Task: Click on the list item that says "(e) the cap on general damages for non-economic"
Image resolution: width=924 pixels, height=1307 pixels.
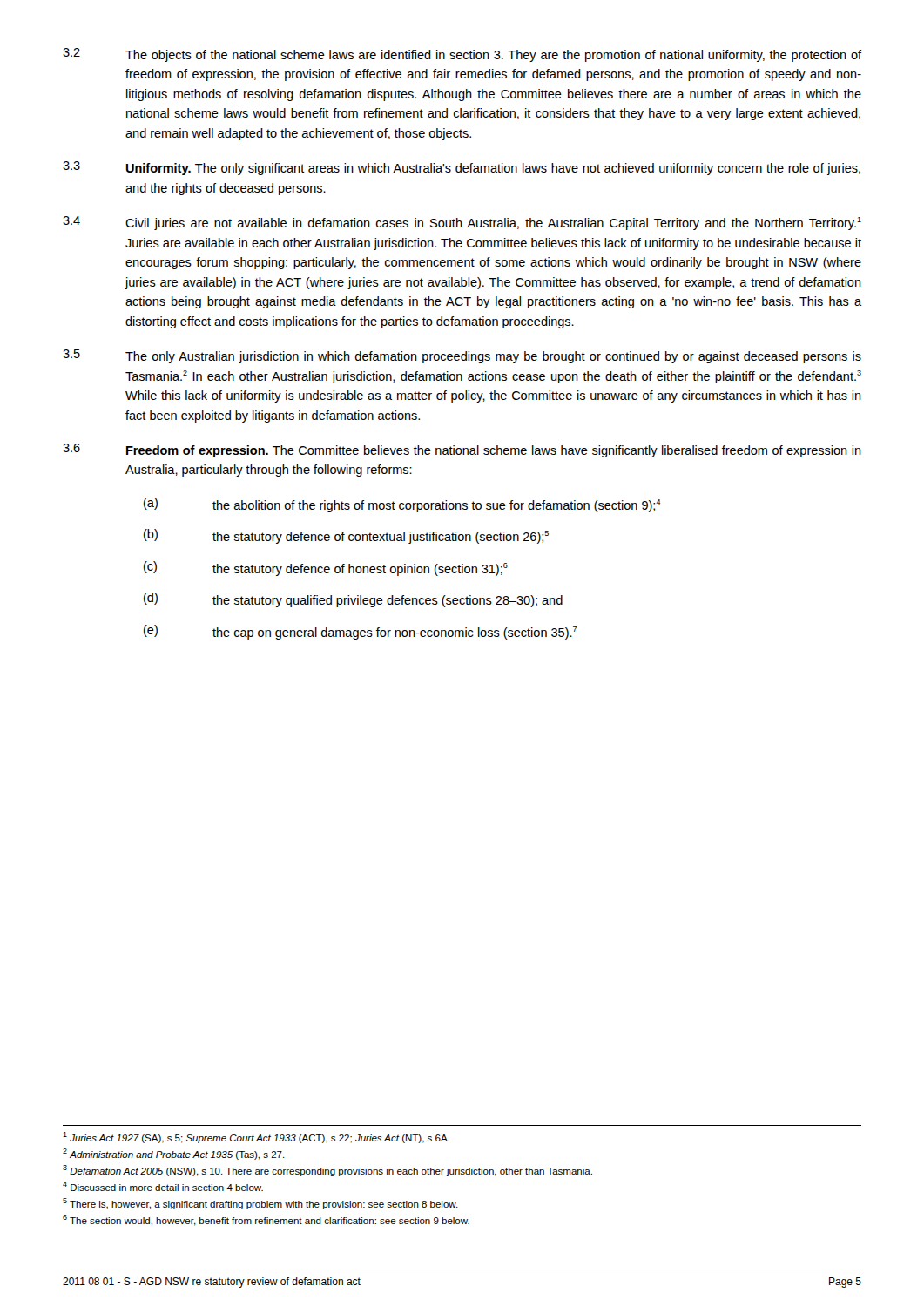Action: (x=493, y=633)
